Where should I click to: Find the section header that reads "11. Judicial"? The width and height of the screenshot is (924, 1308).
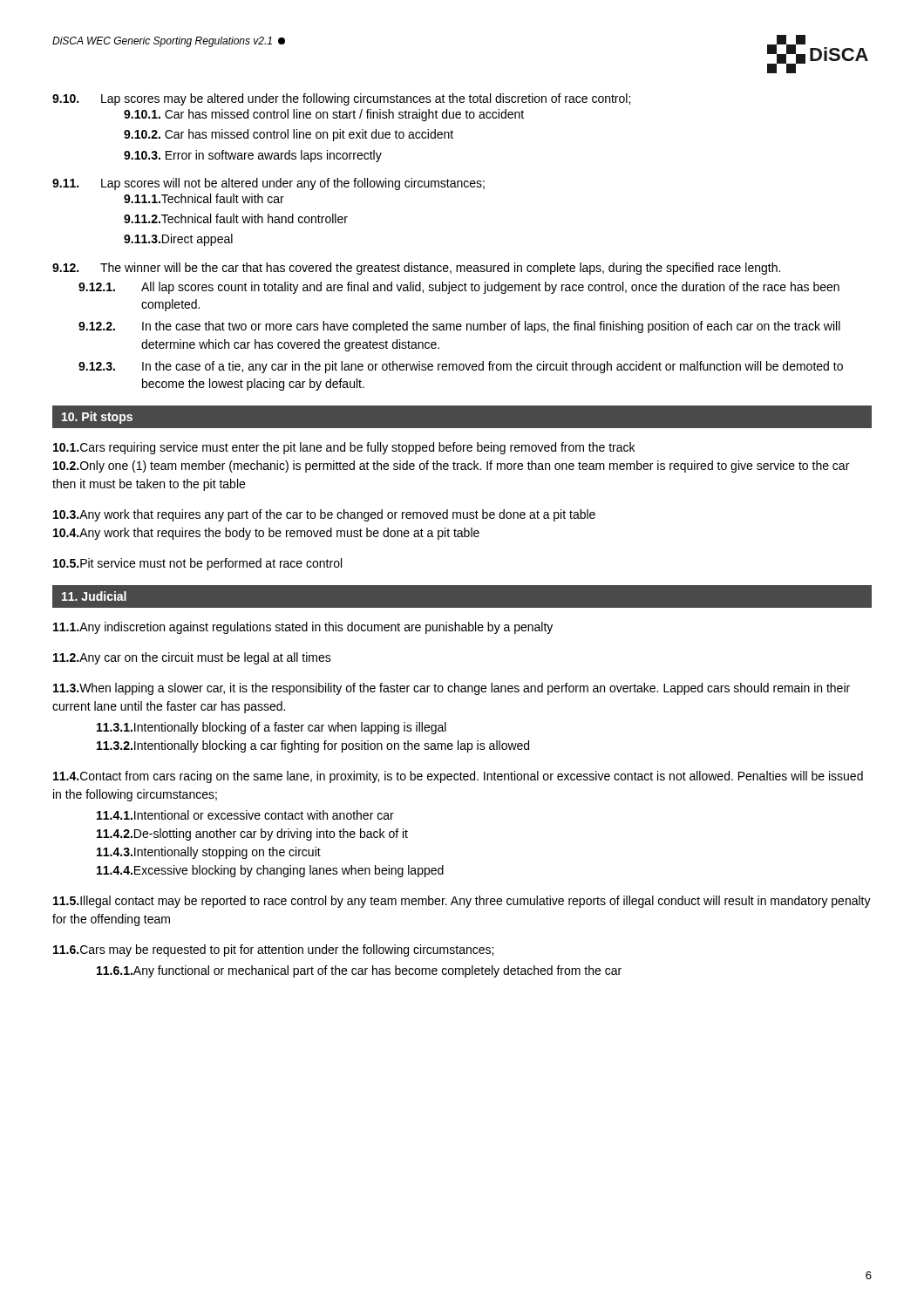(x=94, y=596)
